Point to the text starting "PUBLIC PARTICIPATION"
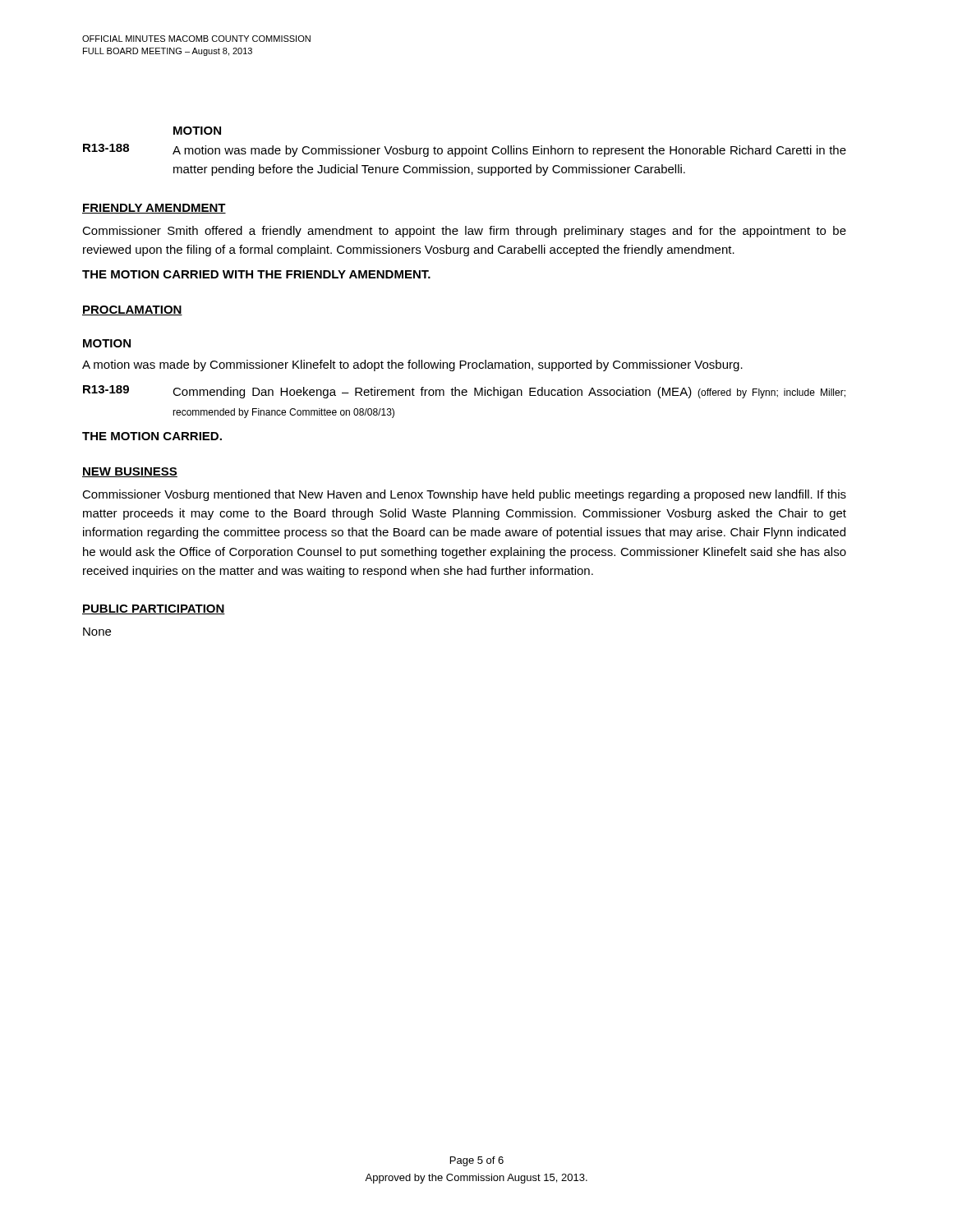 point(153,608)
